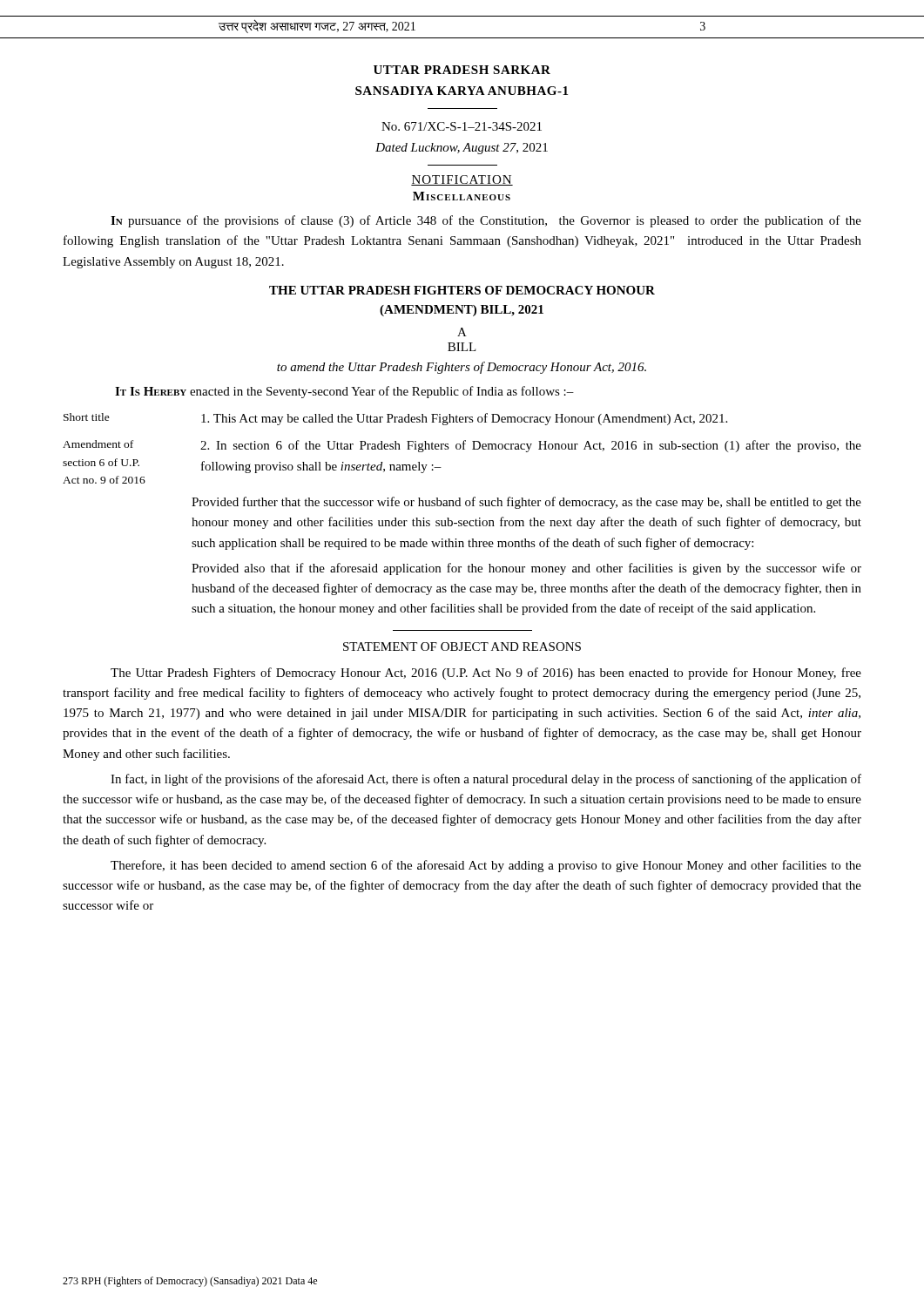Screen dimensions: 1307x924
Task: Select the block starting "UTTAR PRADESH SARKAR"
Action: coord(462,80)
